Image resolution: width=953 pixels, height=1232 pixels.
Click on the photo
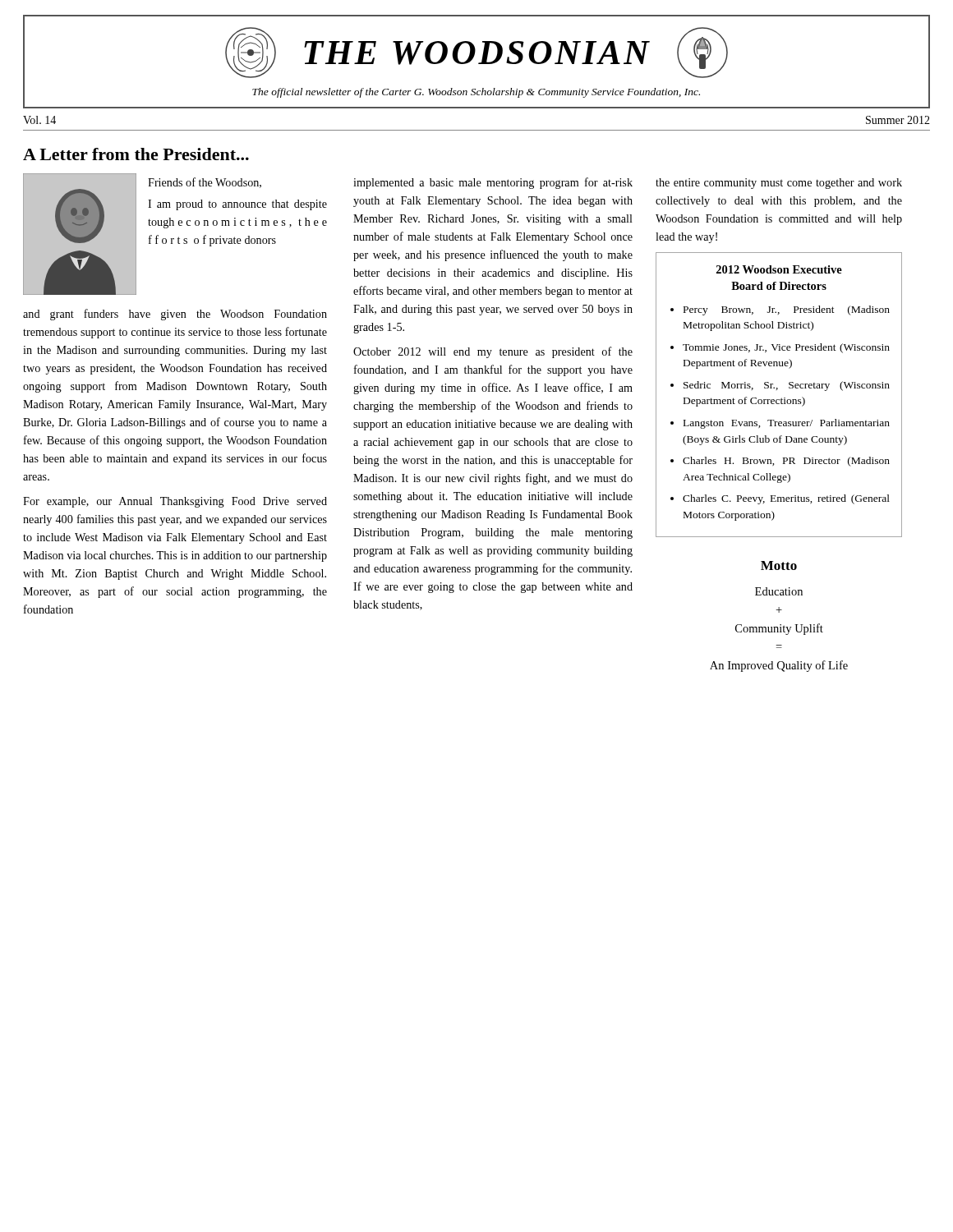point(80,237)
